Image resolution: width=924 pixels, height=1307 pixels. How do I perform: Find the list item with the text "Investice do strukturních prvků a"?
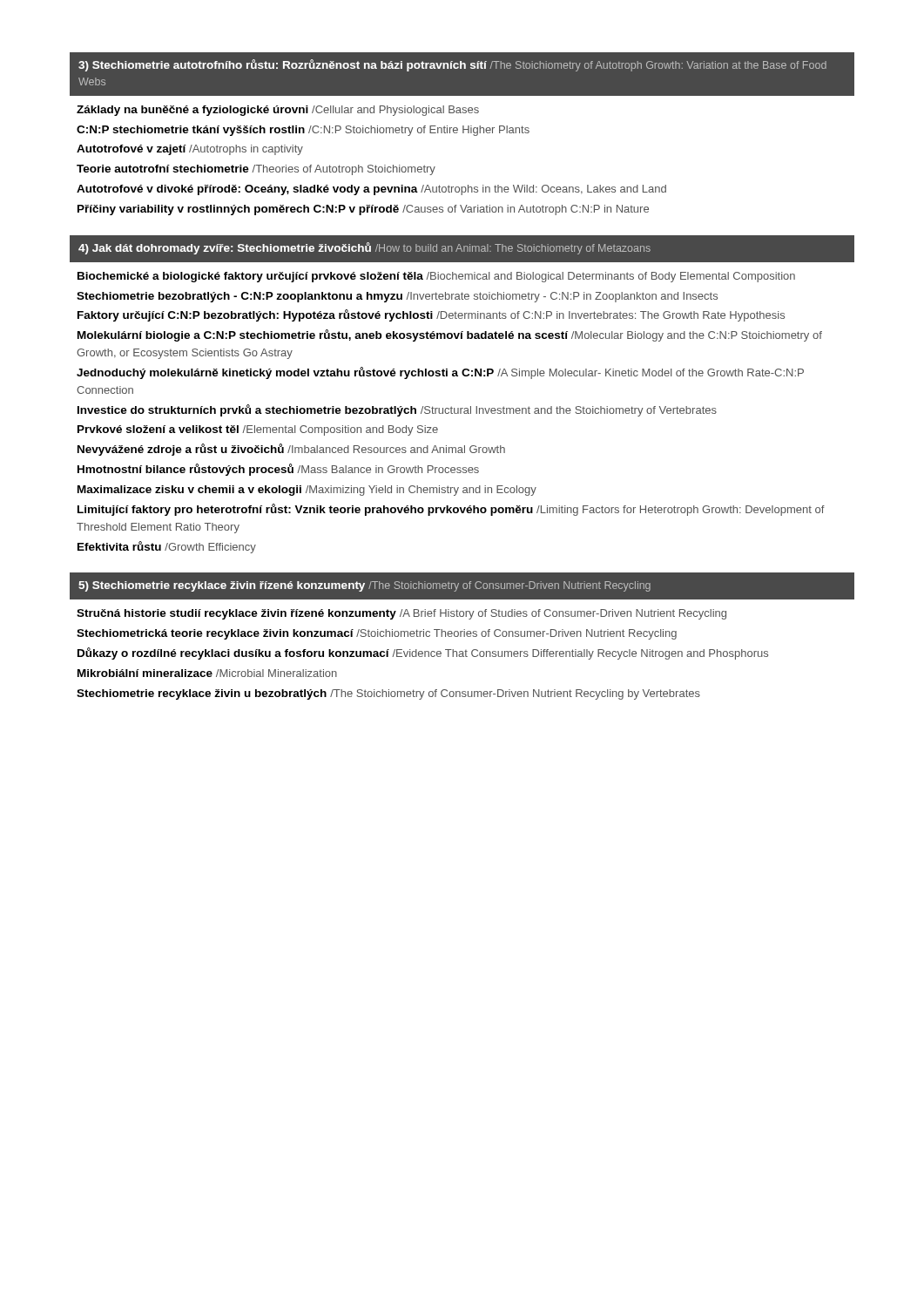(x=397, y=410)
